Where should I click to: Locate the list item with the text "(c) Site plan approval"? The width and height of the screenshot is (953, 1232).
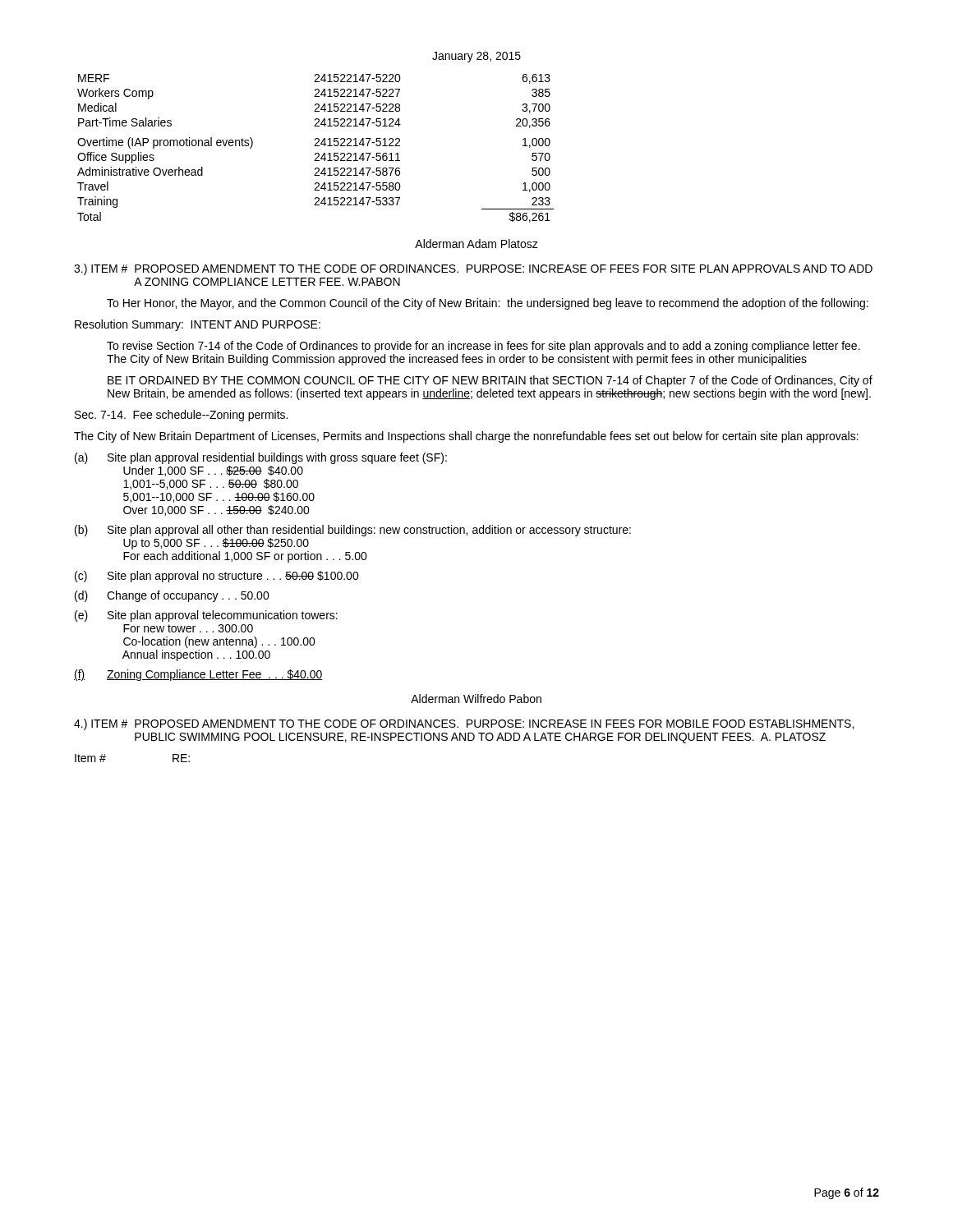(x=216, y=576)
